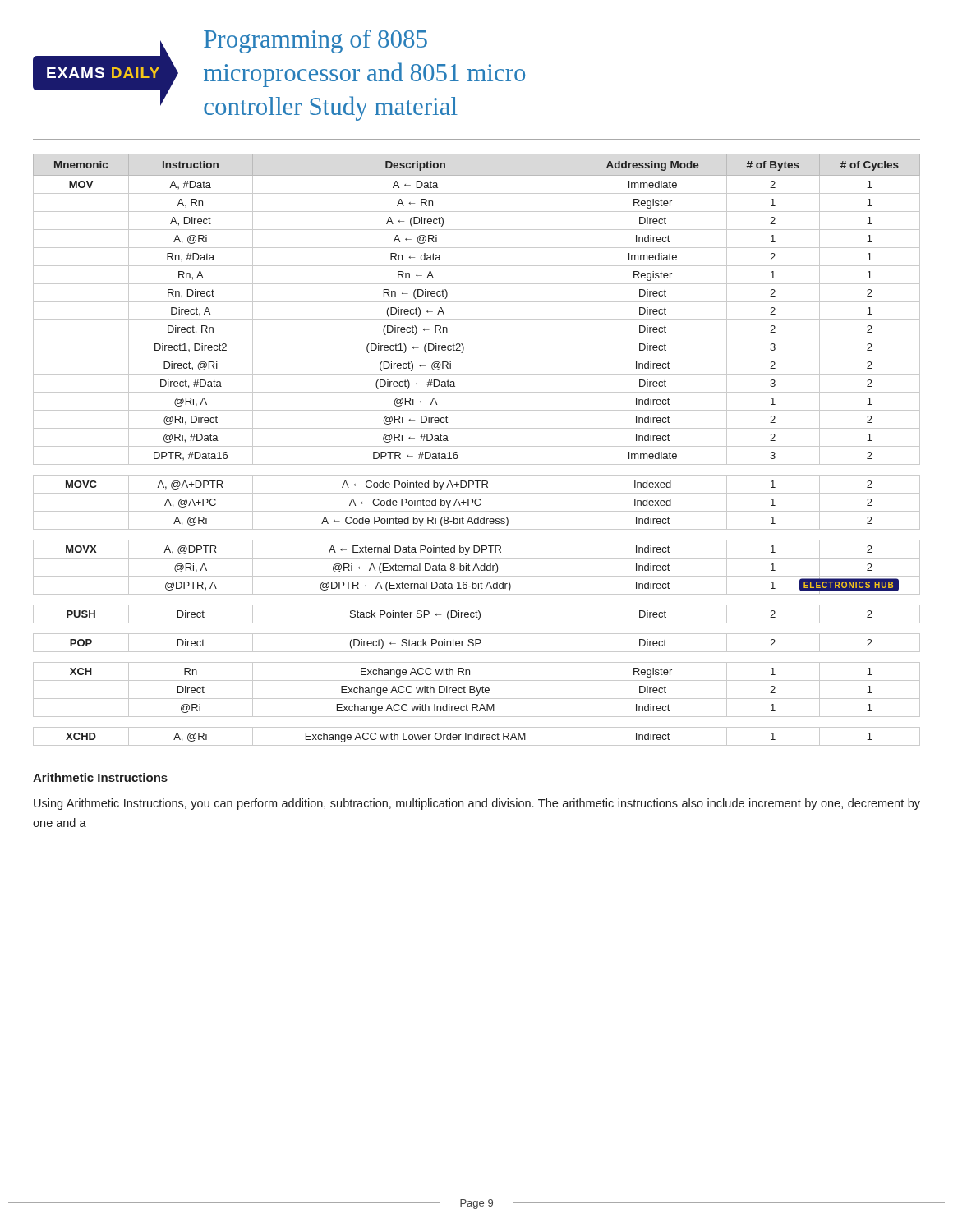Where is the passage that starts "Using Arithmetic Instructions, you can perform addition, subtraction,"?
The height and width of the screenshot is (1232, 953).
(x=476, y=813)
